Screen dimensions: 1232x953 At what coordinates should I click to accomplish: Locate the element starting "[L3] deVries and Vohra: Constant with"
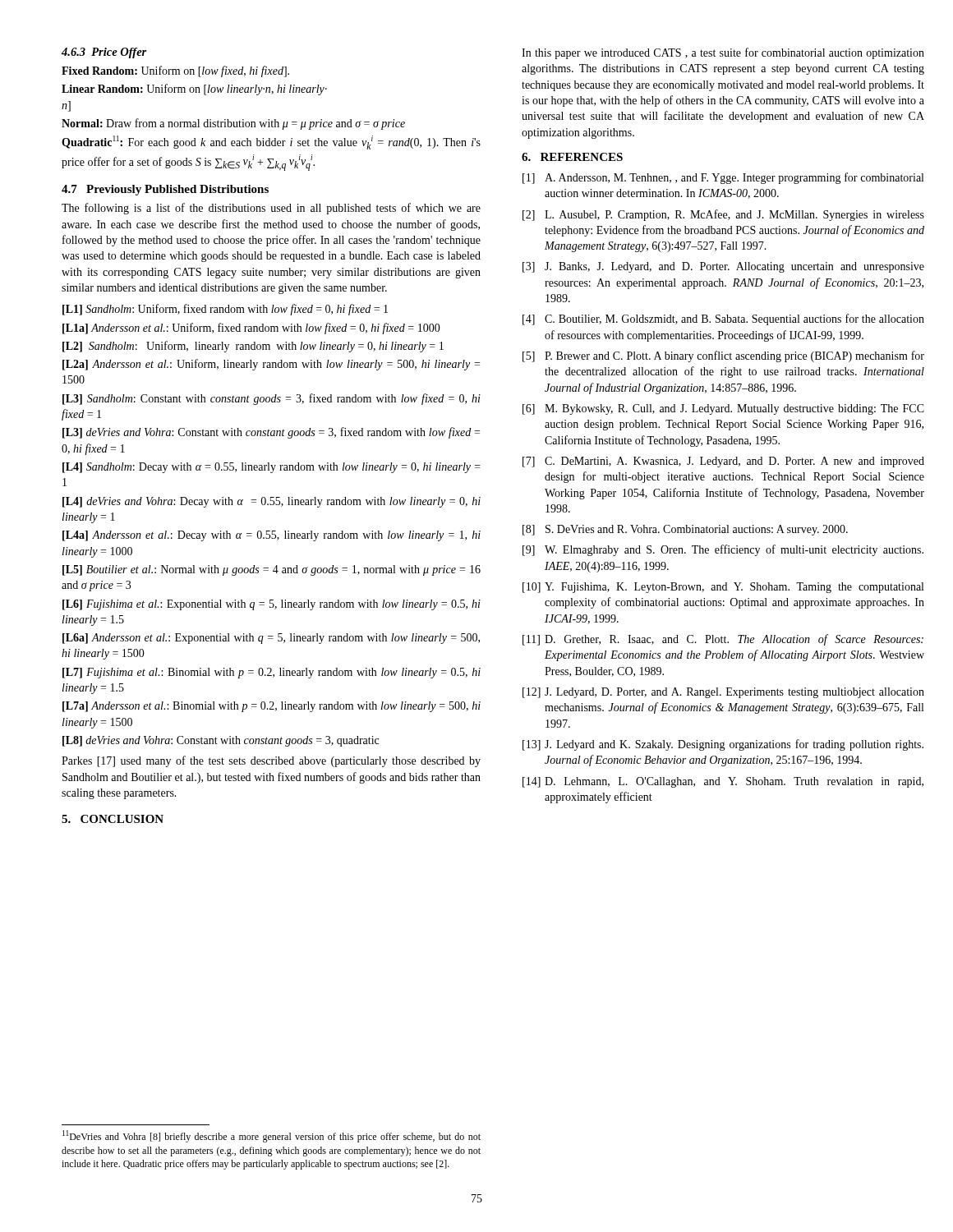pos(271,441)
